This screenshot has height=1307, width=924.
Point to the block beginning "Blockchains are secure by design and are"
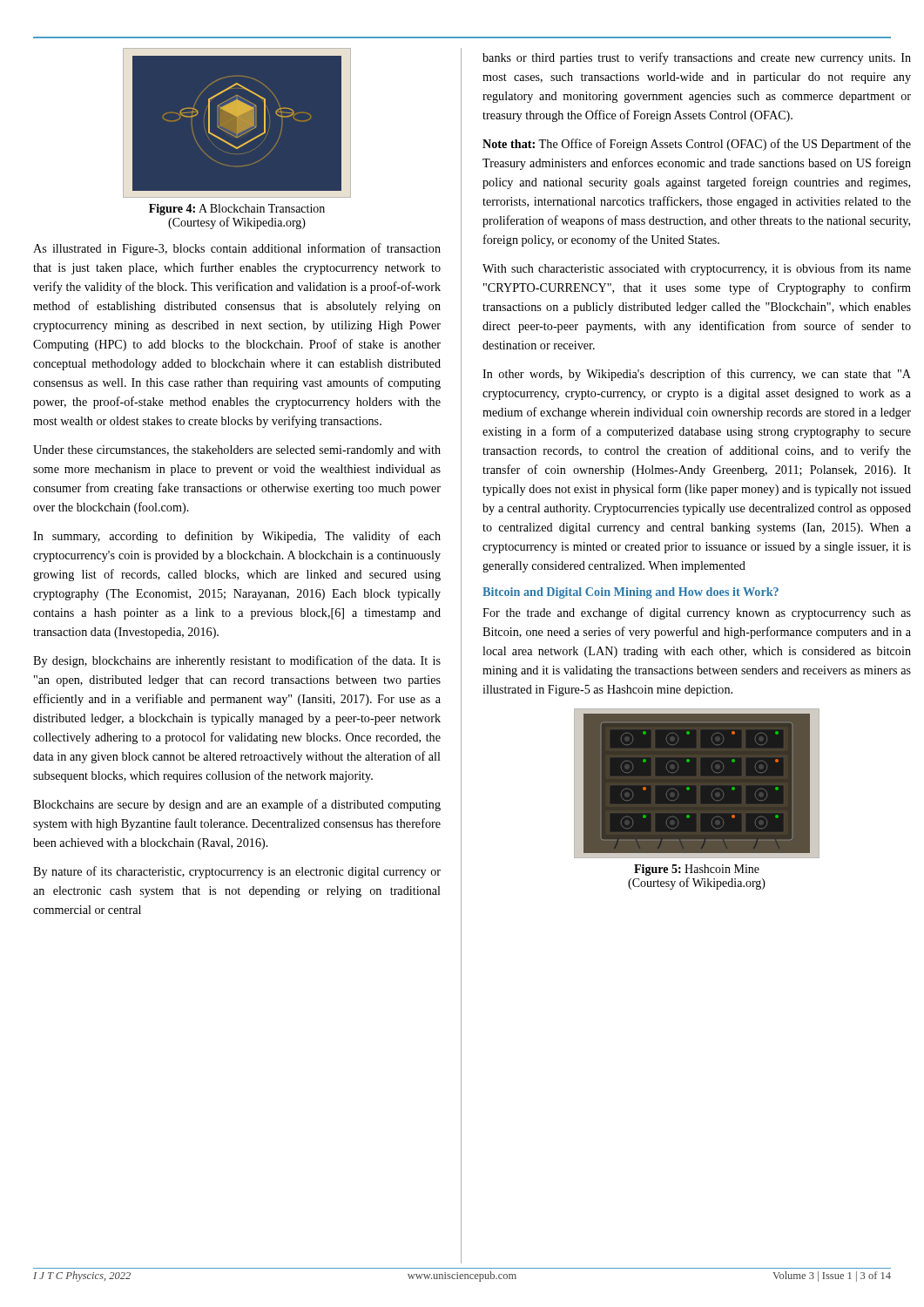pos(237,823)
